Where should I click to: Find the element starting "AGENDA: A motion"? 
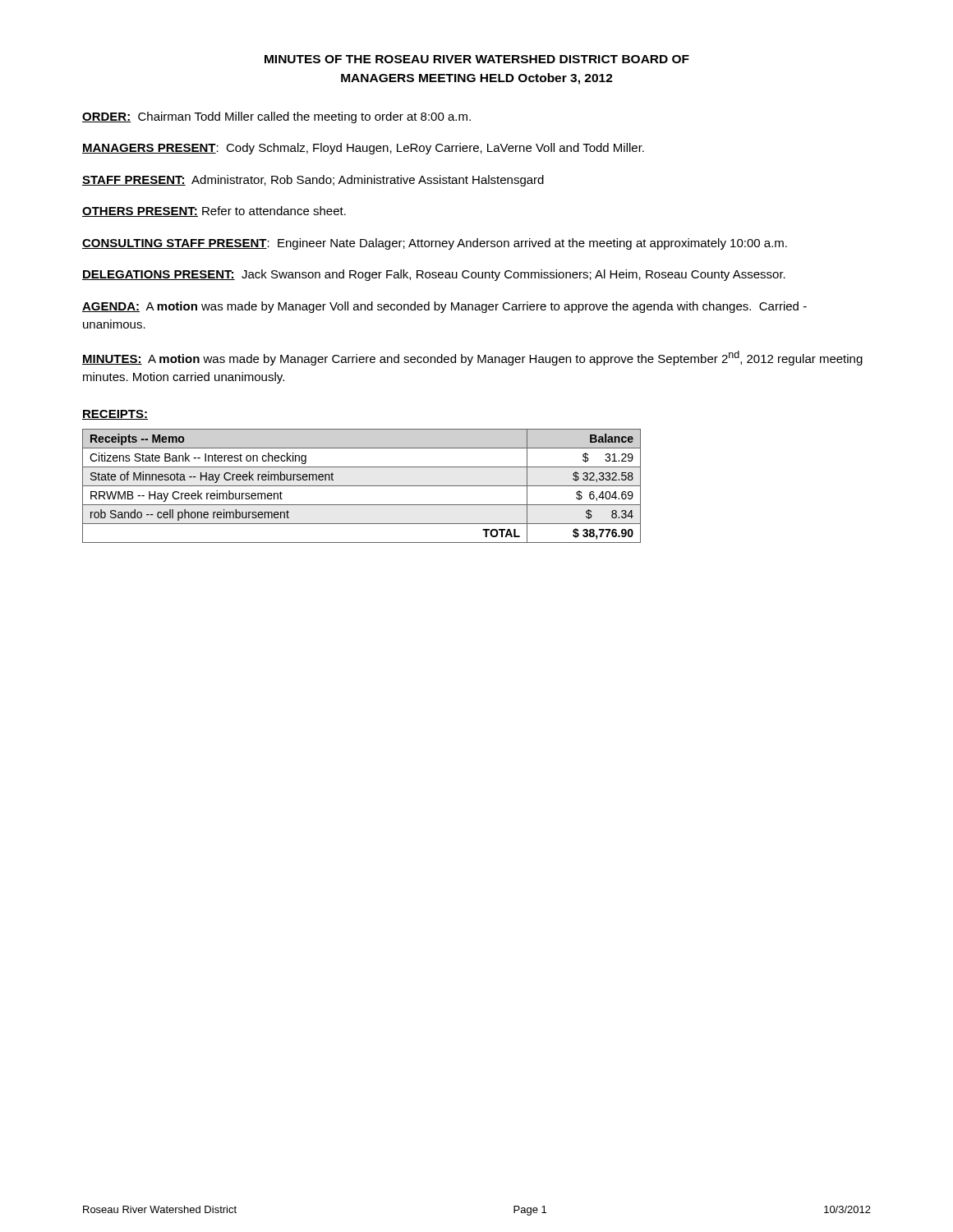click(445, 315)
